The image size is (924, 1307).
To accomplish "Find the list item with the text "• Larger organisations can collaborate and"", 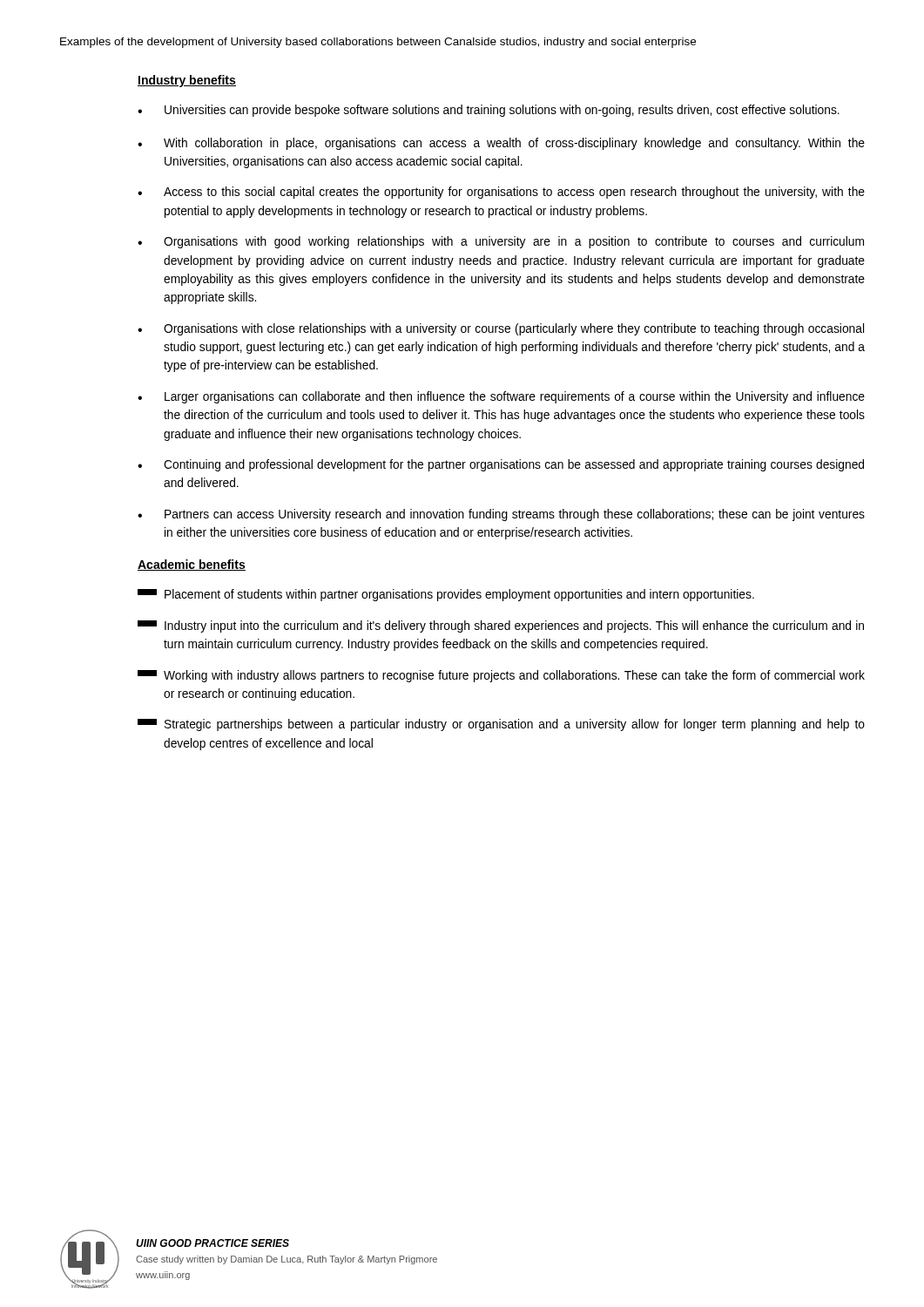I will pyautogui.click(x=501, y=415).
